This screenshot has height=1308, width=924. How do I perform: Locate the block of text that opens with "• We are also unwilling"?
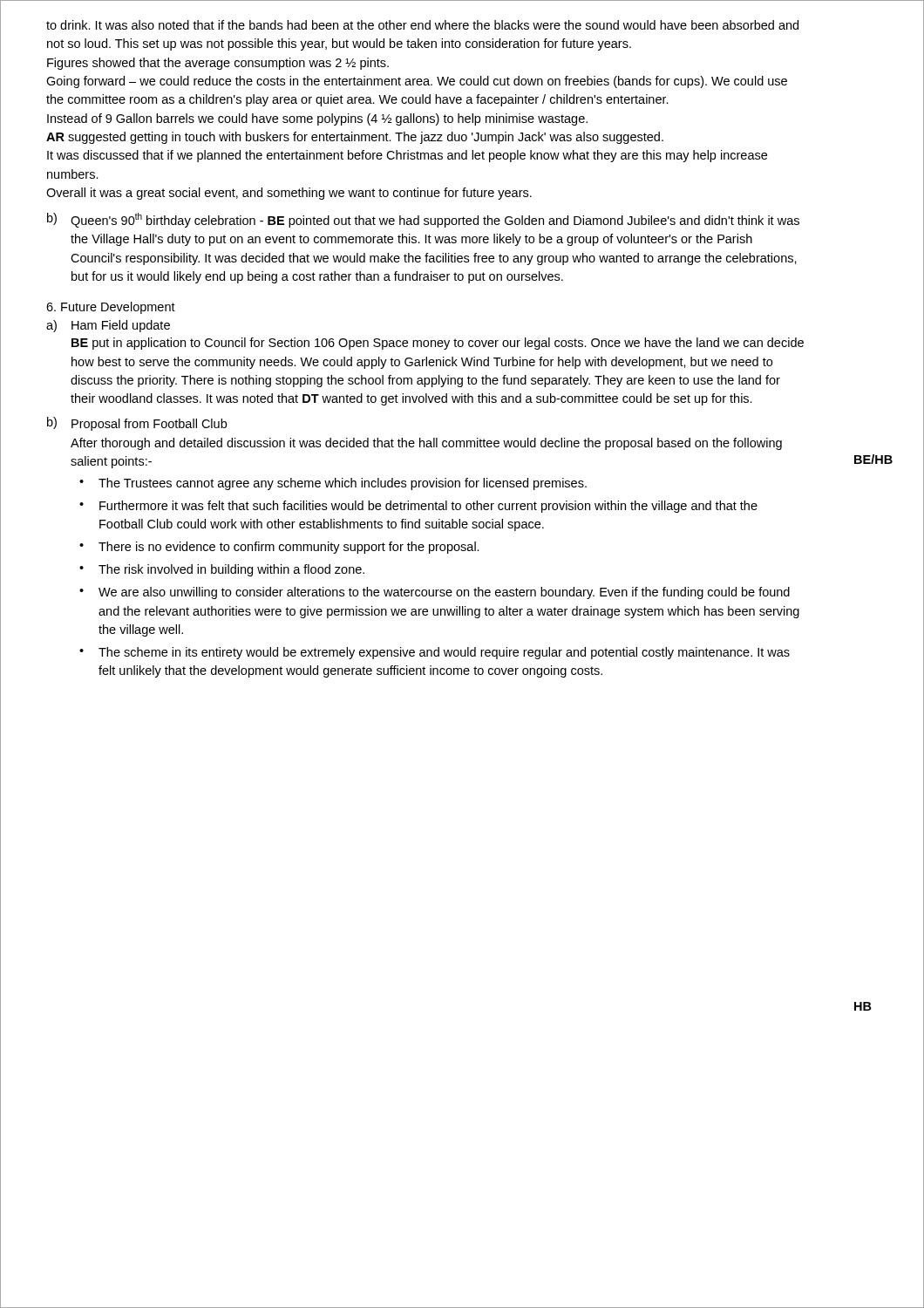[442, 611]
